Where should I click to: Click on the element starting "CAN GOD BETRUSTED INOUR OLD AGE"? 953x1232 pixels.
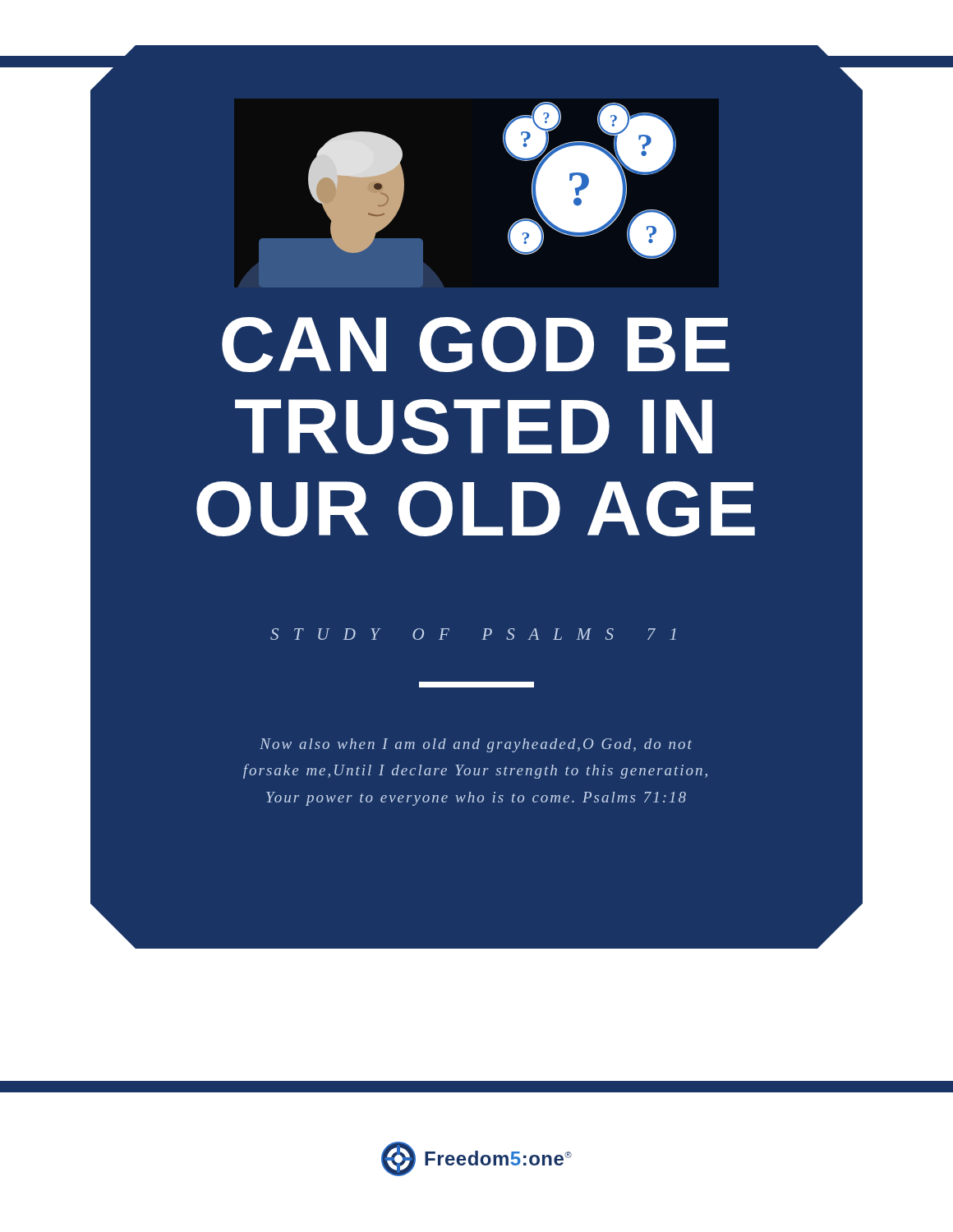[476, 427]
